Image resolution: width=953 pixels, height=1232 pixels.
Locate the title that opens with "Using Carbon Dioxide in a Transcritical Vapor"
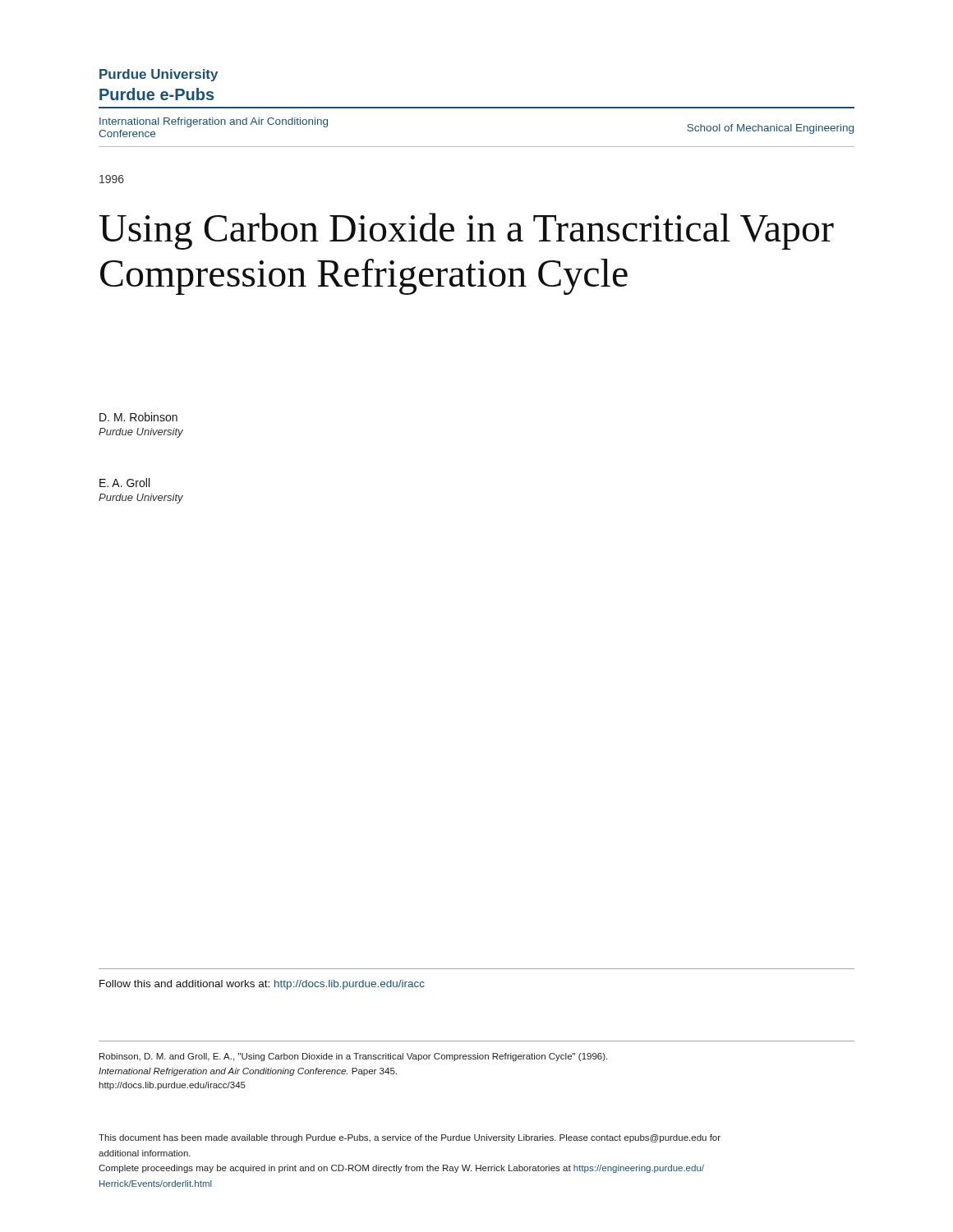click(466, 251)
